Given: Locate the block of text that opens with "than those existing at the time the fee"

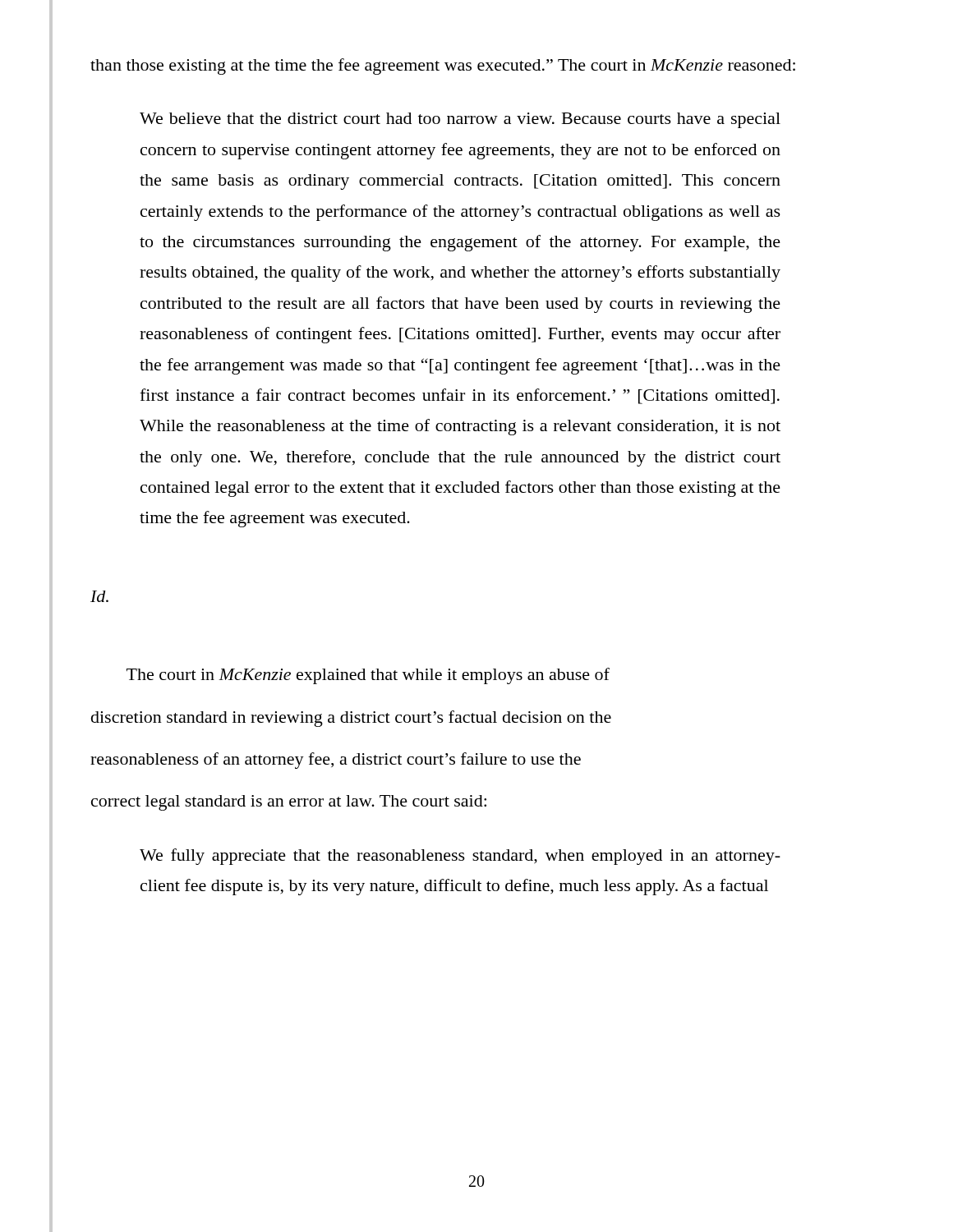Looking at the screenshot, I should [444, 64].
